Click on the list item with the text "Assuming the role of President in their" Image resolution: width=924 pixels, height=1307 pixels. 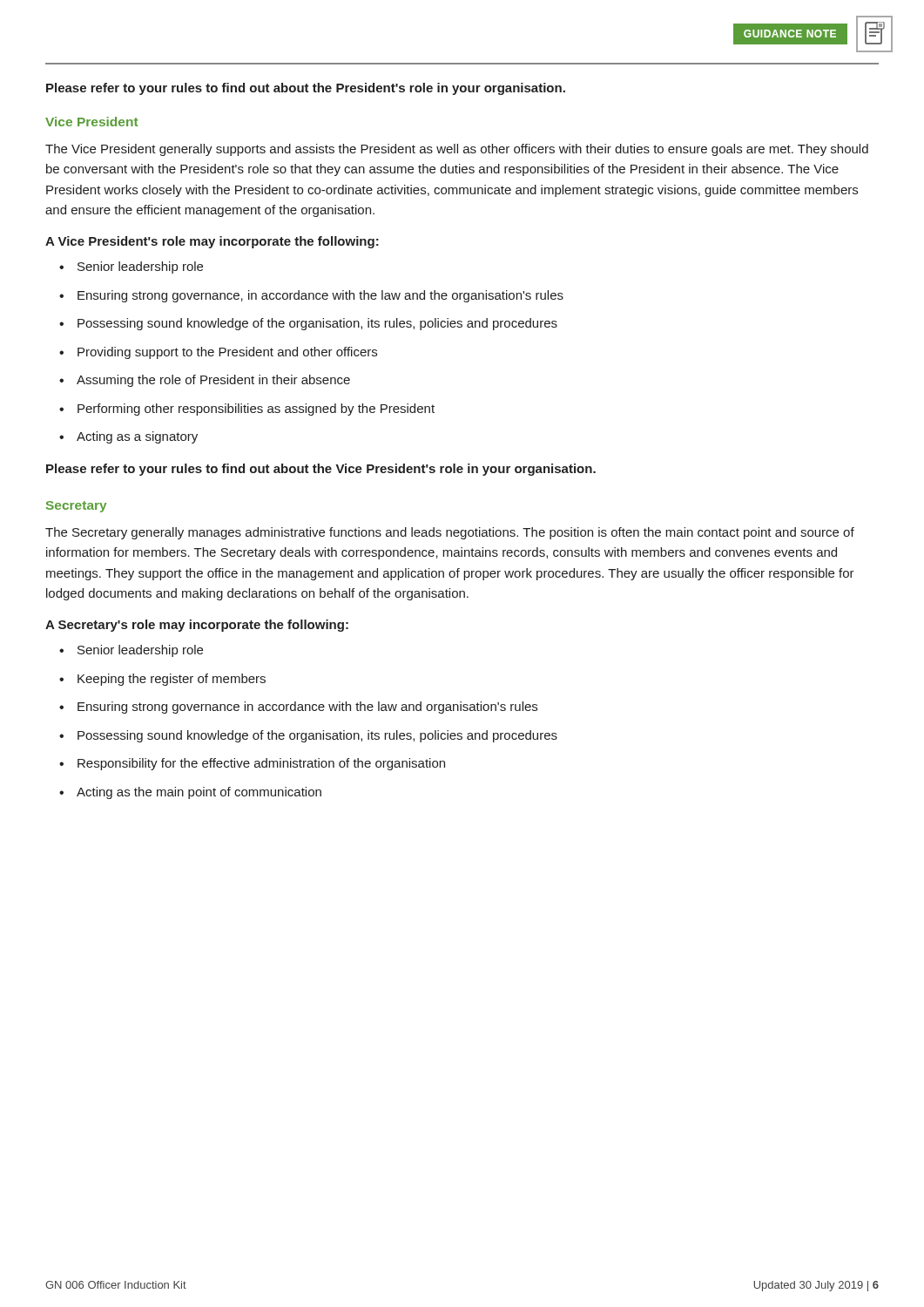pos(213,379)
